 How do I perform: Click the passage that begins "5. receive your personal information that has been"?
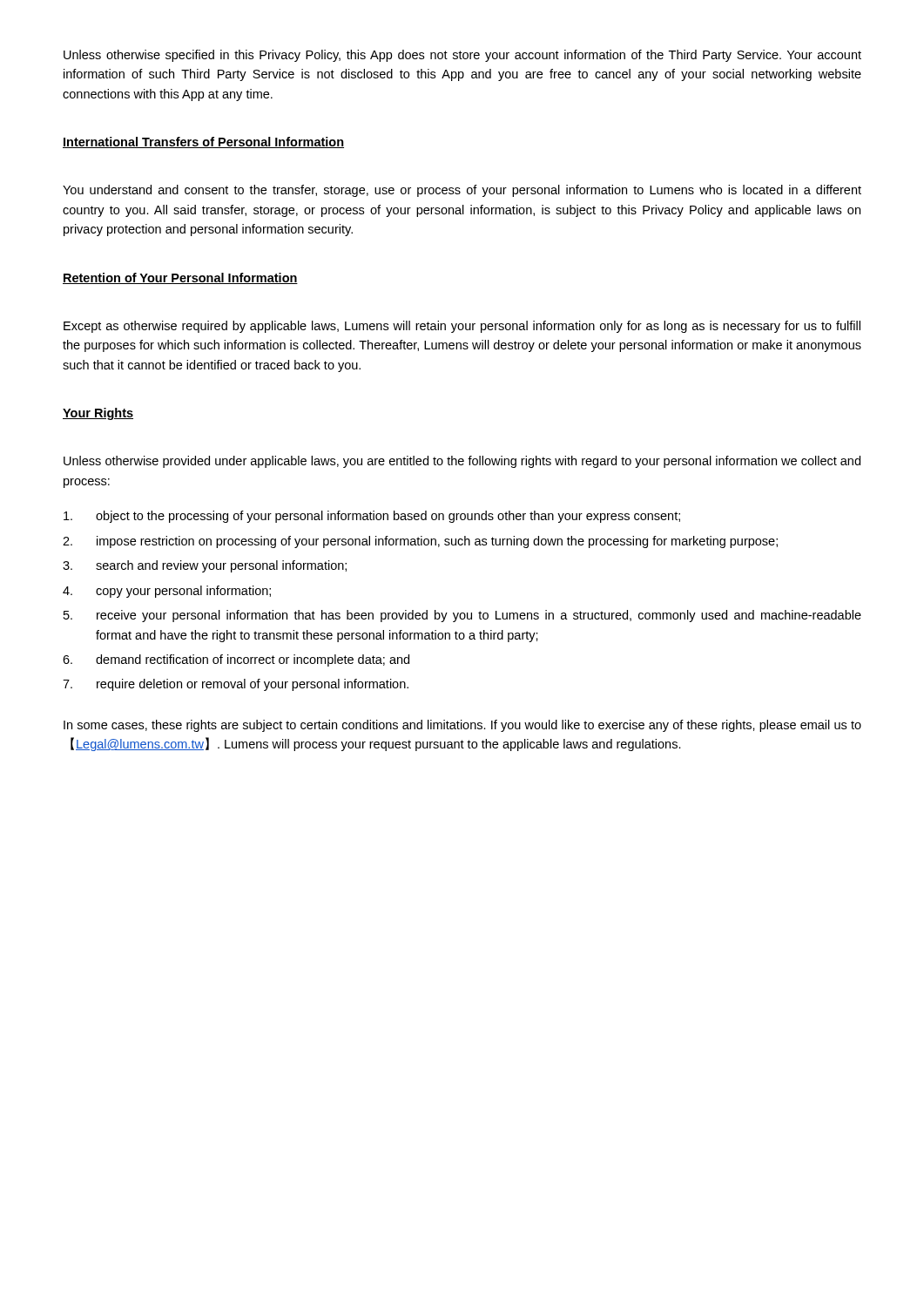click(462, 625)
